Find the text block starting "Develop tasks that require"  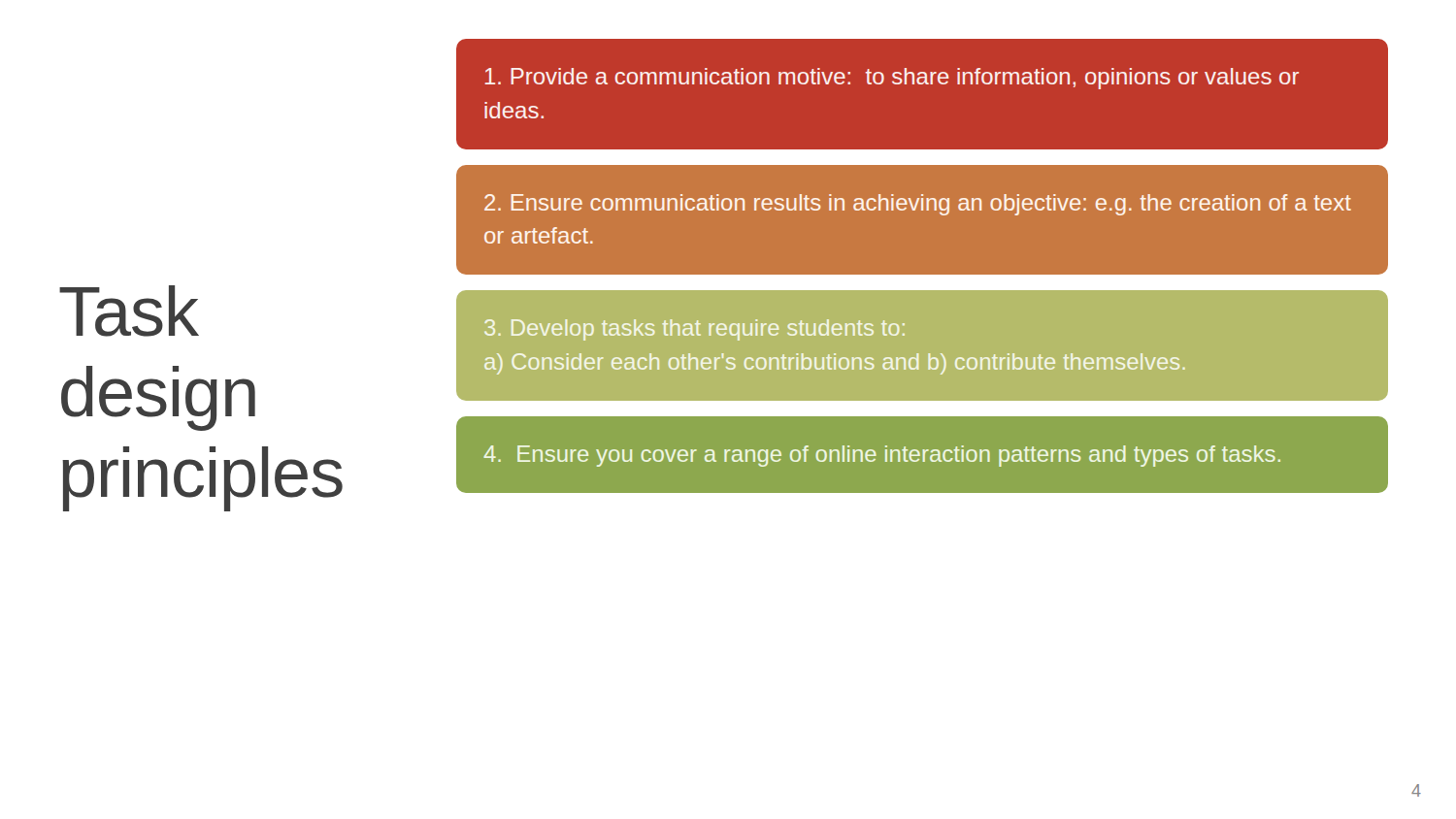point(835,345)
